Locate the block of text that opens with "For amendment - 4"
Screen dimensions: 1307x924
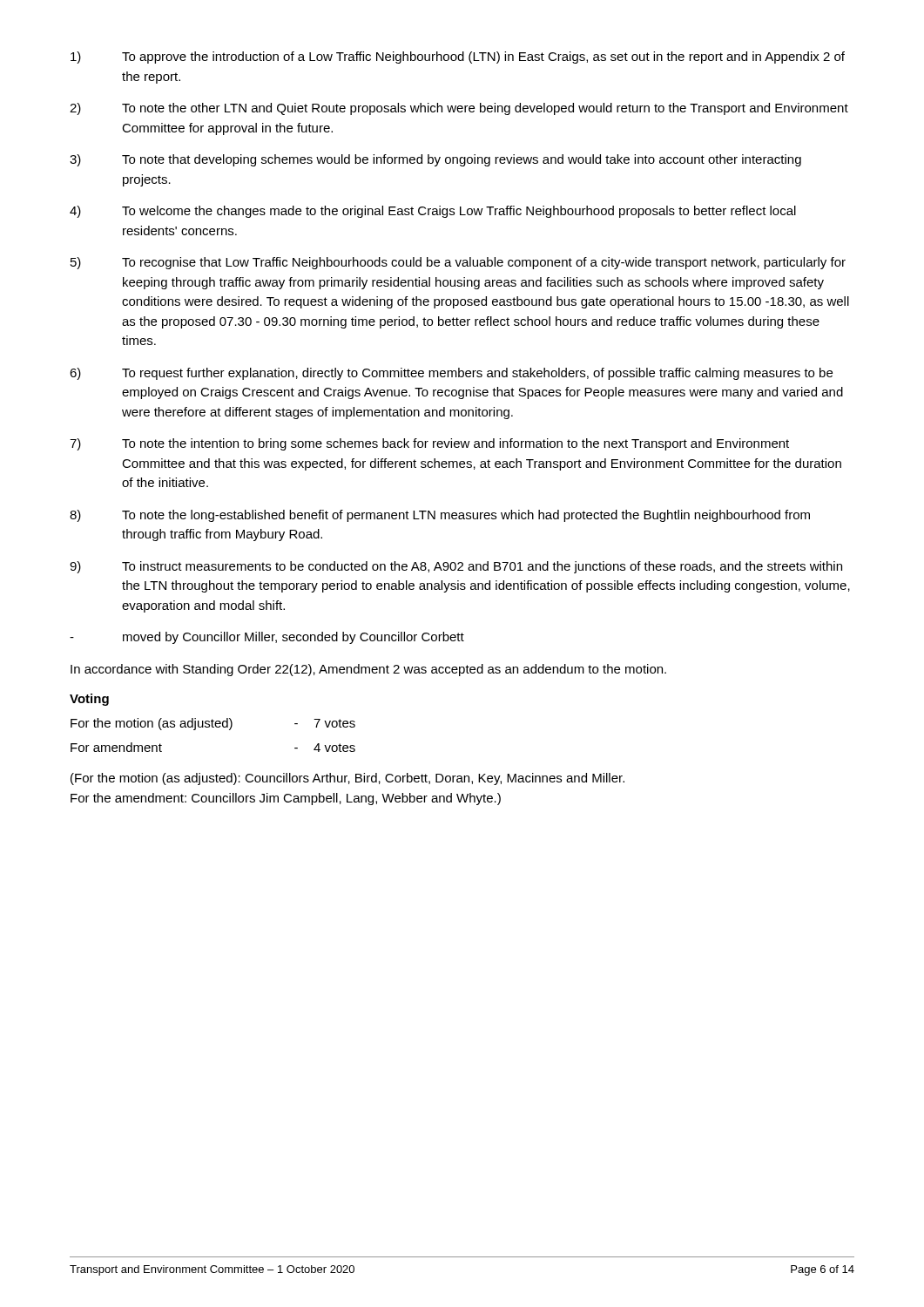tap(115, 748)
